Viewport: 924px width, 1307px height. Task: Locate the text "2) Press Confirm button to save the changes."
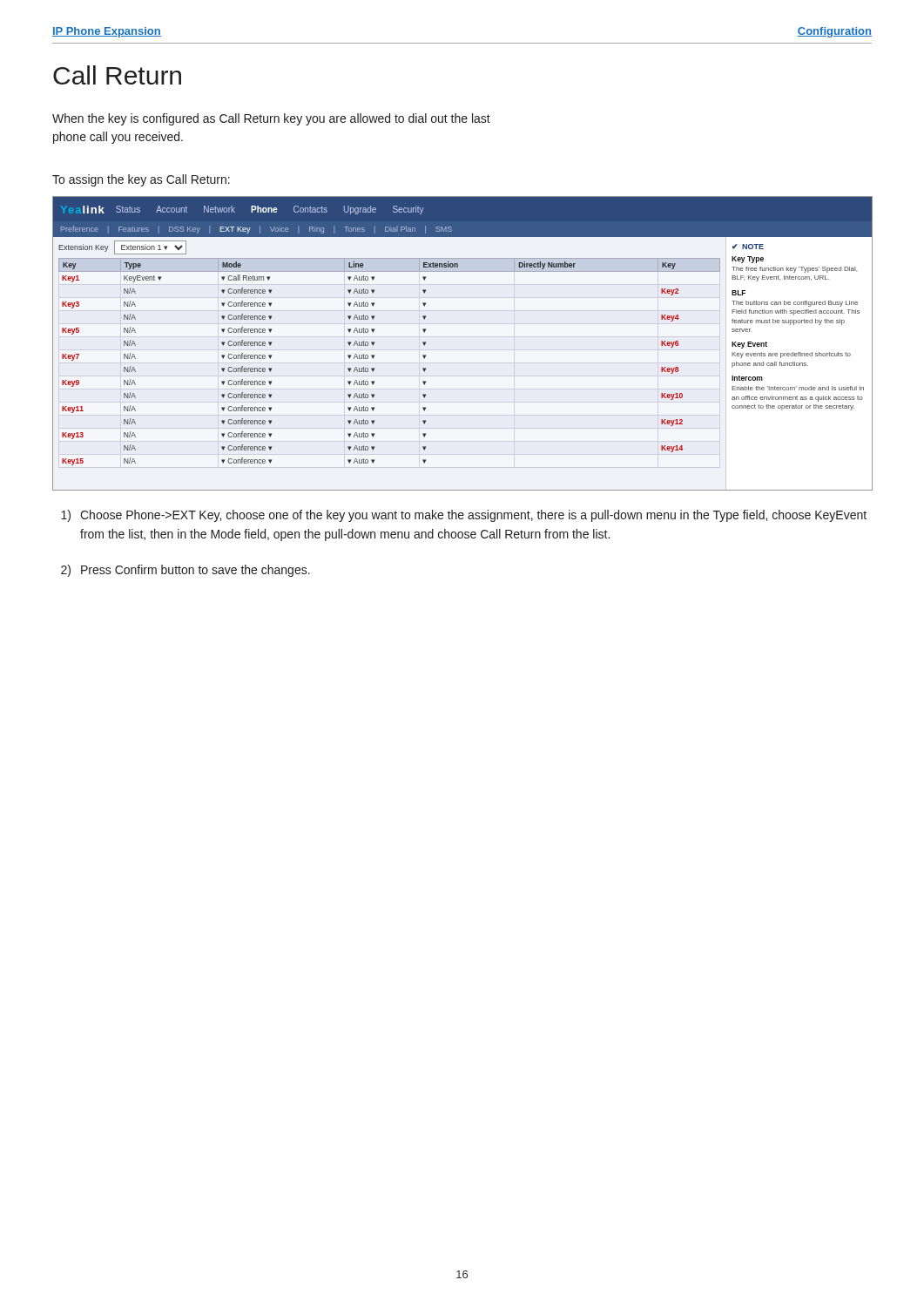click(x=185, y=571)
